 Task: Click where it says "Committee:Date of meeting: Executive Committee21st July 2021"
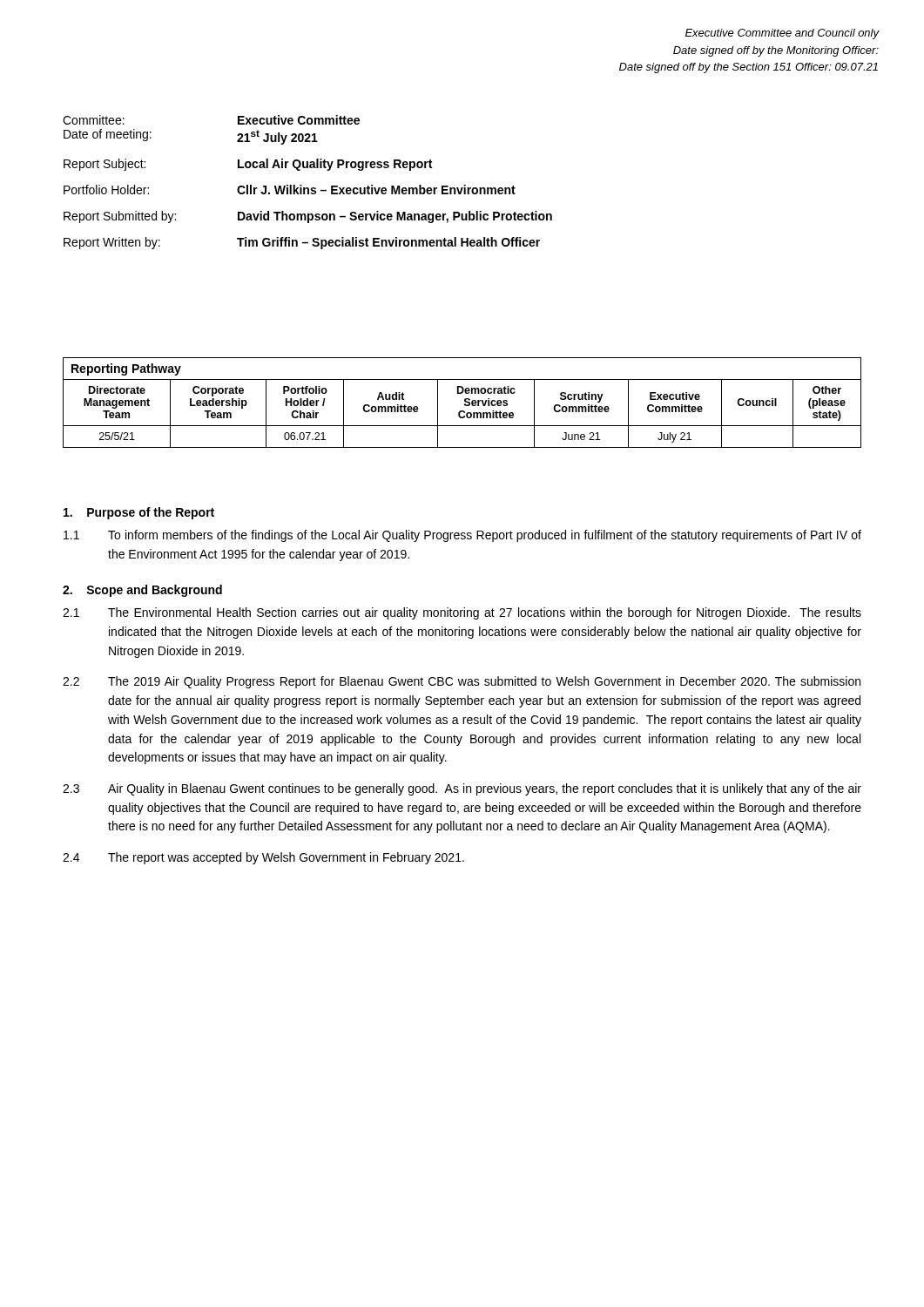pos(94,120)
